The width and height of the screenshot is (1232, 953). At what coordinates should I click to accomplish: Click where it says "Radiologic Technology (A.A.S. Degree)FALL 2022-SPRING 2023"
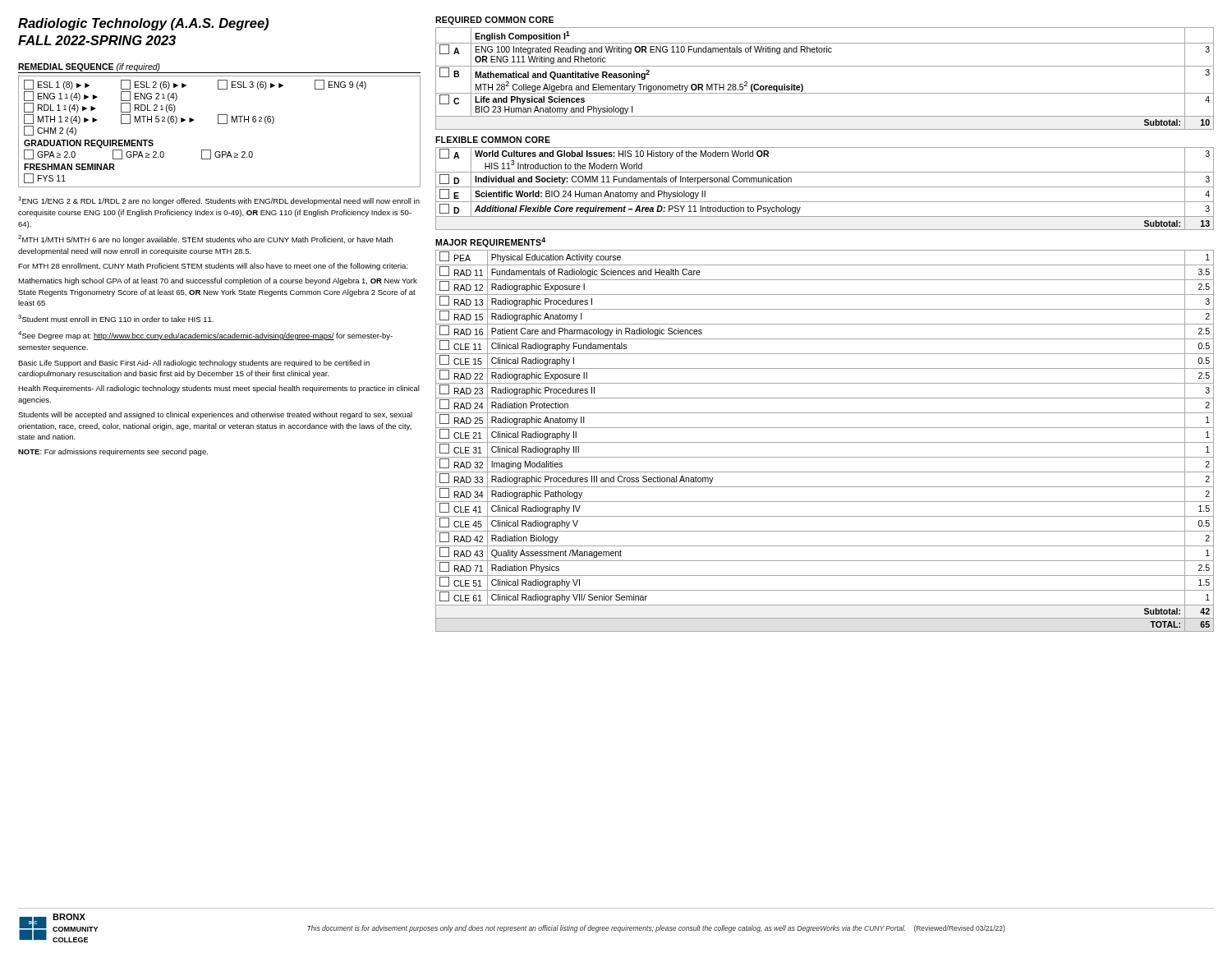coord(144,32)
